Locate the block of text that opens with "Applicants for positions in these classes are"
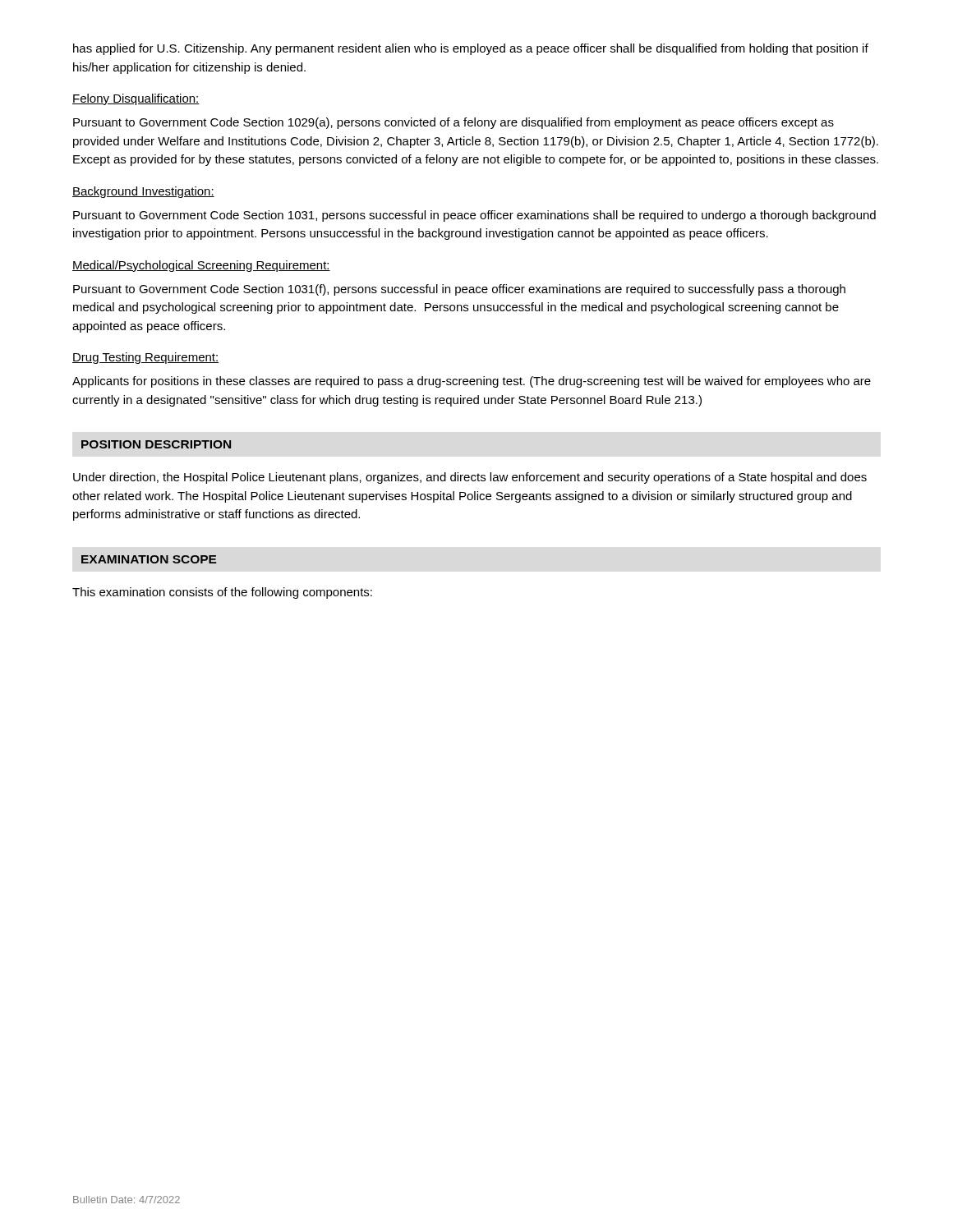Image resolution: width=953 pixels, height=1232 pixels. (x=472, y=390)
